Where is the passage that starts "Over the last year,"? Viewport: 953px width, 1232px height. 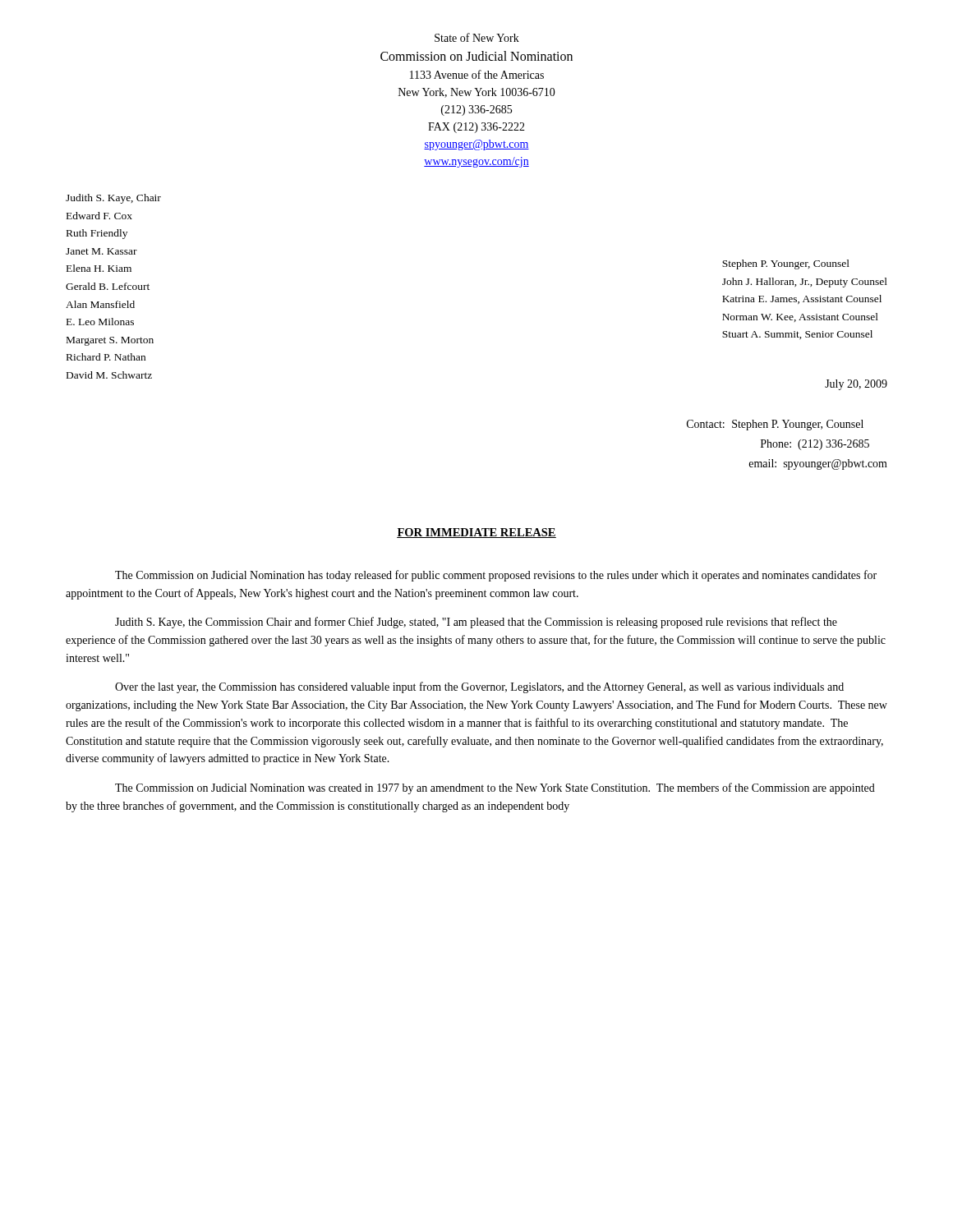[476, 723]
